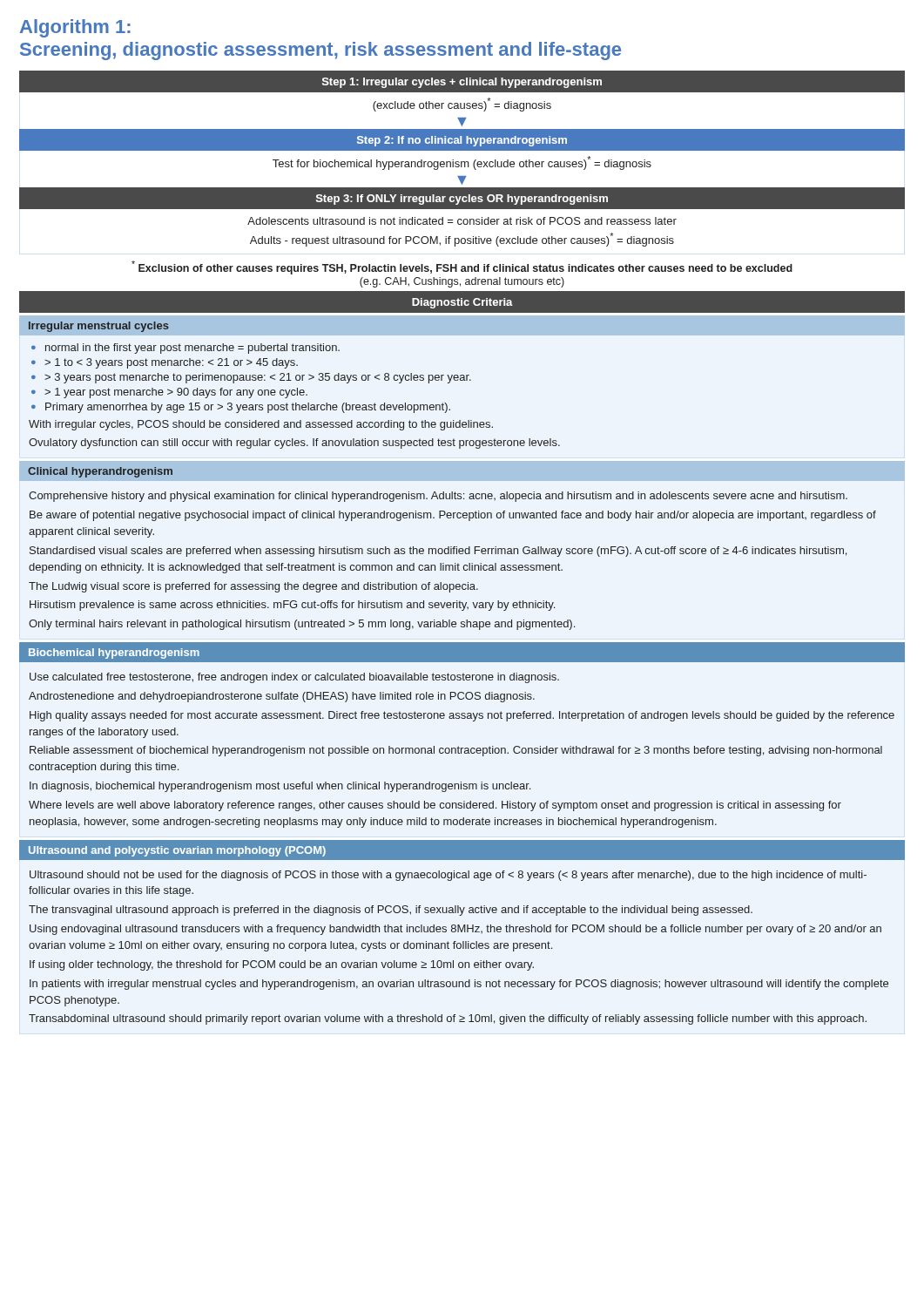Find "Clinical hyperandrogenism" on this page
924x1307 pixels.
coord(101,471)
